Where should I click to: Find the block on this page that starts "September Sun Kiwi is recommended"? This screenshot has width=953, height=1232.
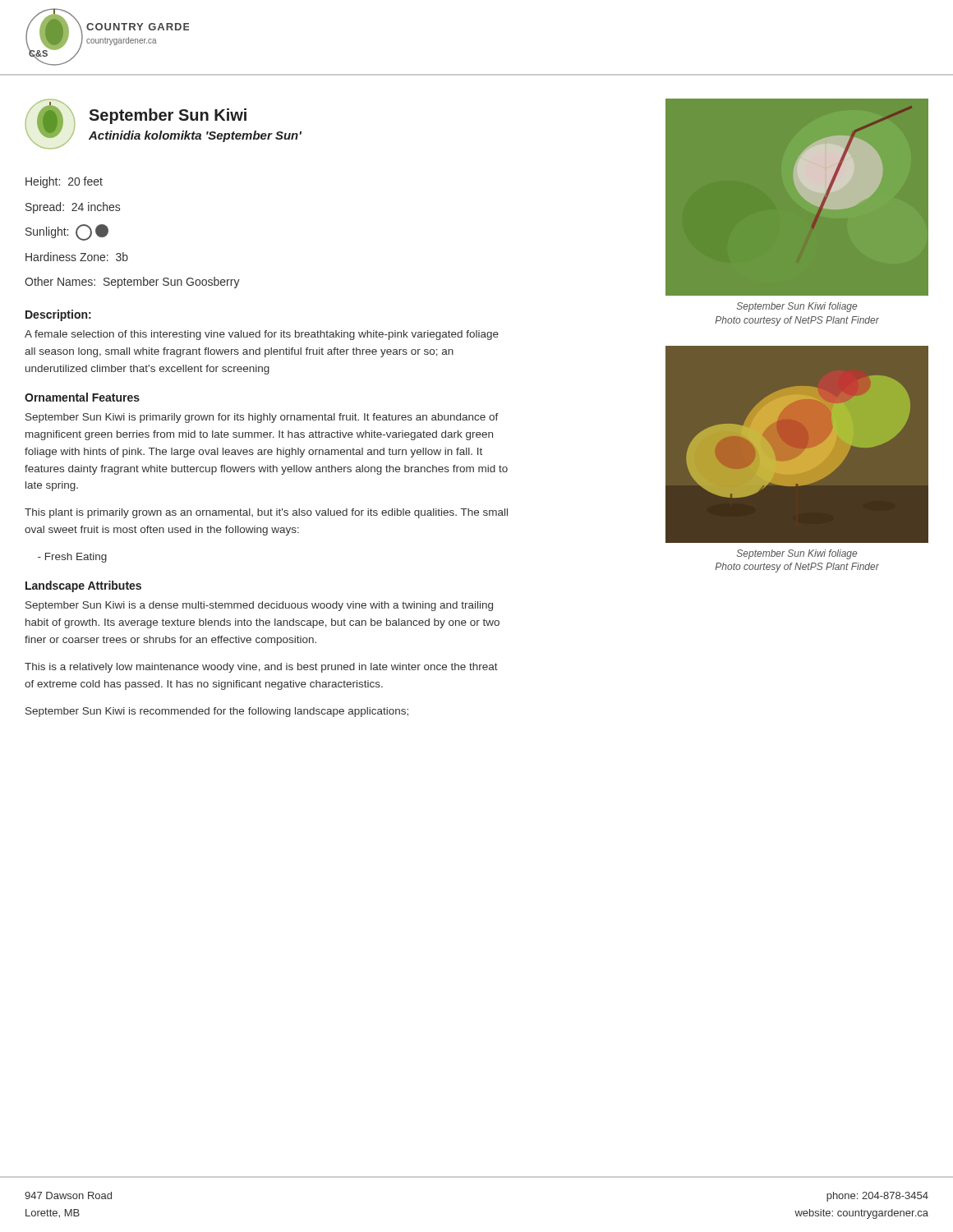[217, 711]
